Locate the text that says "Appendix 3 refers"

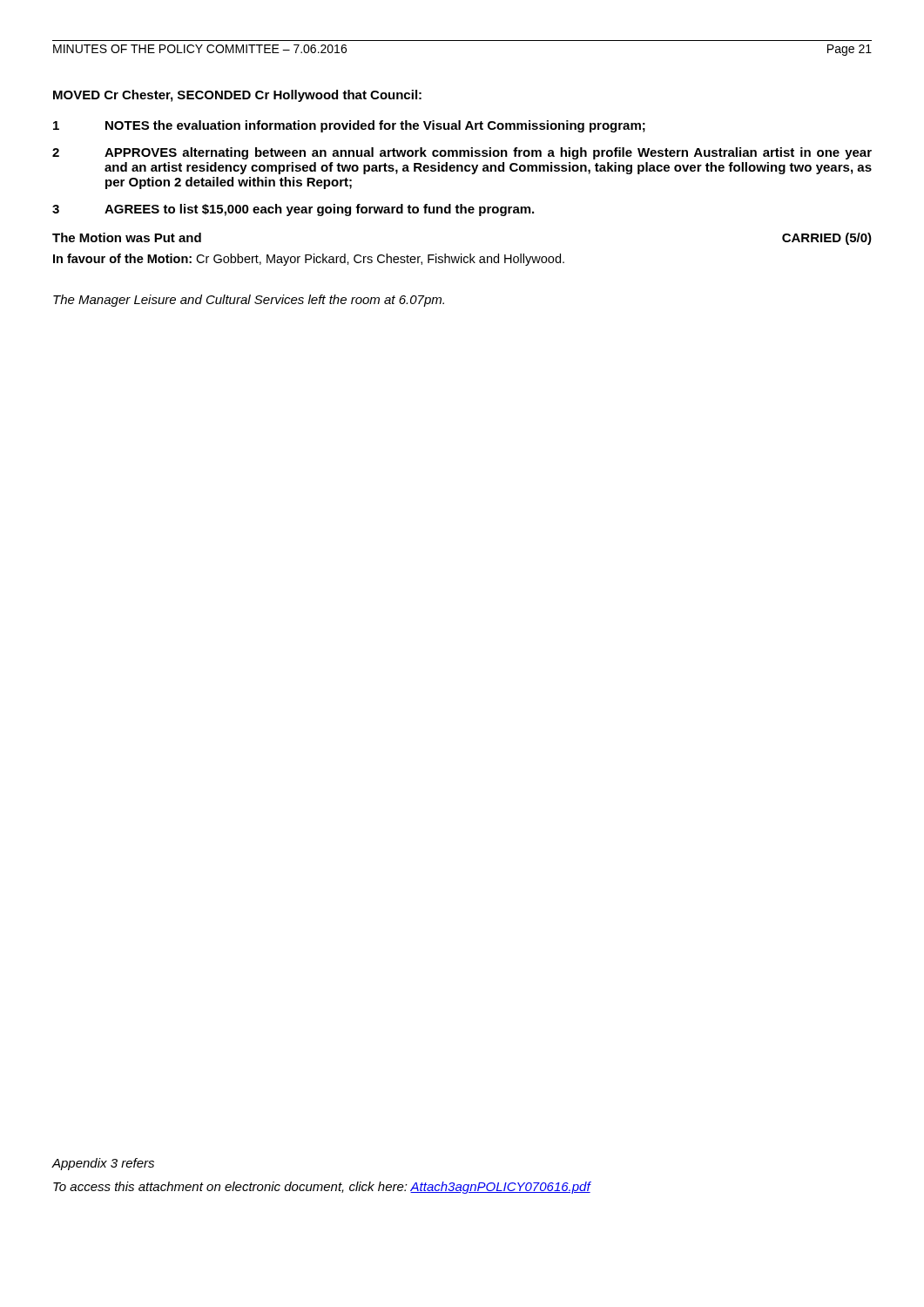click(x=103, y=1163)
